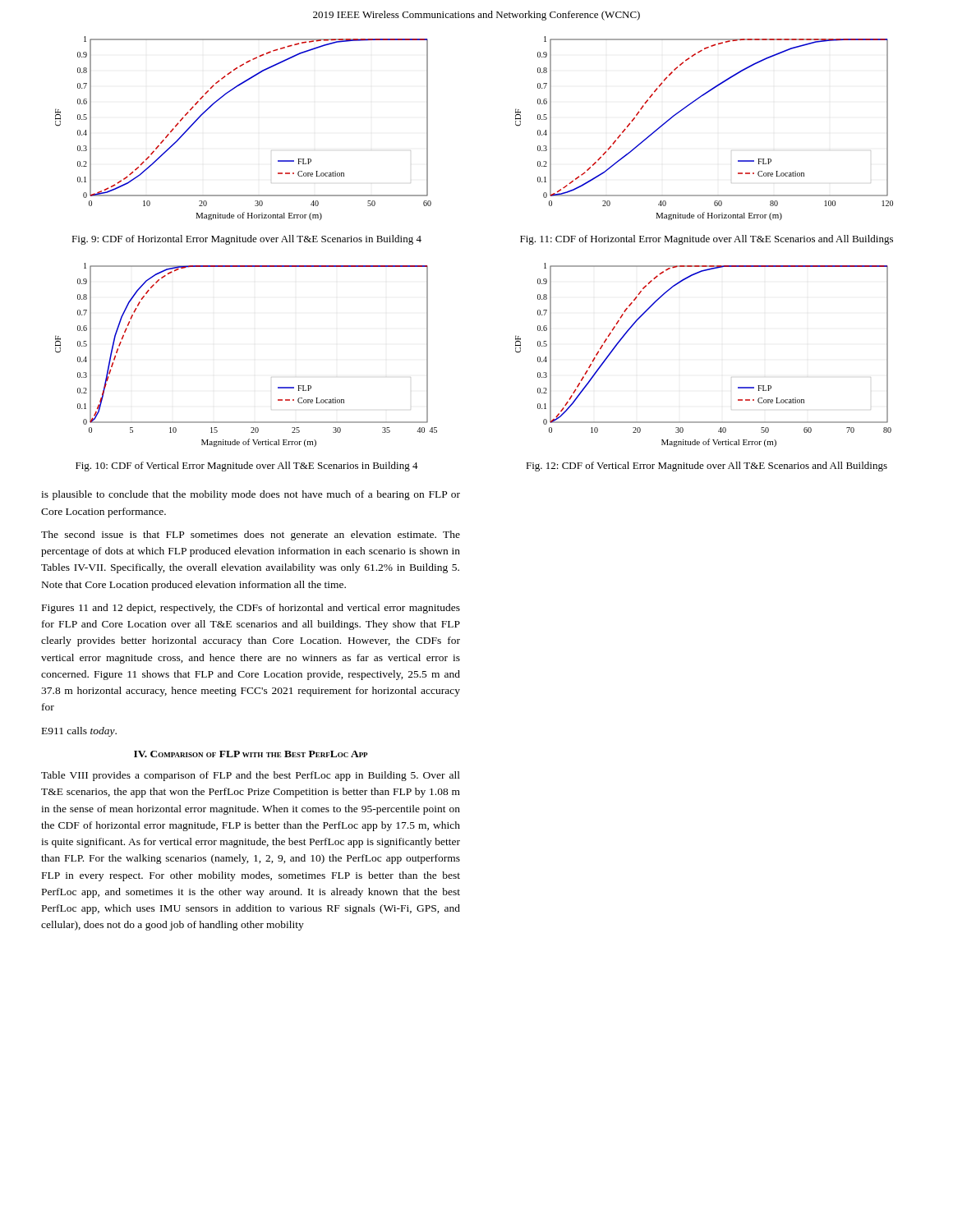Select the text block starting "Fig. 12: CDF"
Viewport: 953px width, 1232px height.
pos(707,465)
